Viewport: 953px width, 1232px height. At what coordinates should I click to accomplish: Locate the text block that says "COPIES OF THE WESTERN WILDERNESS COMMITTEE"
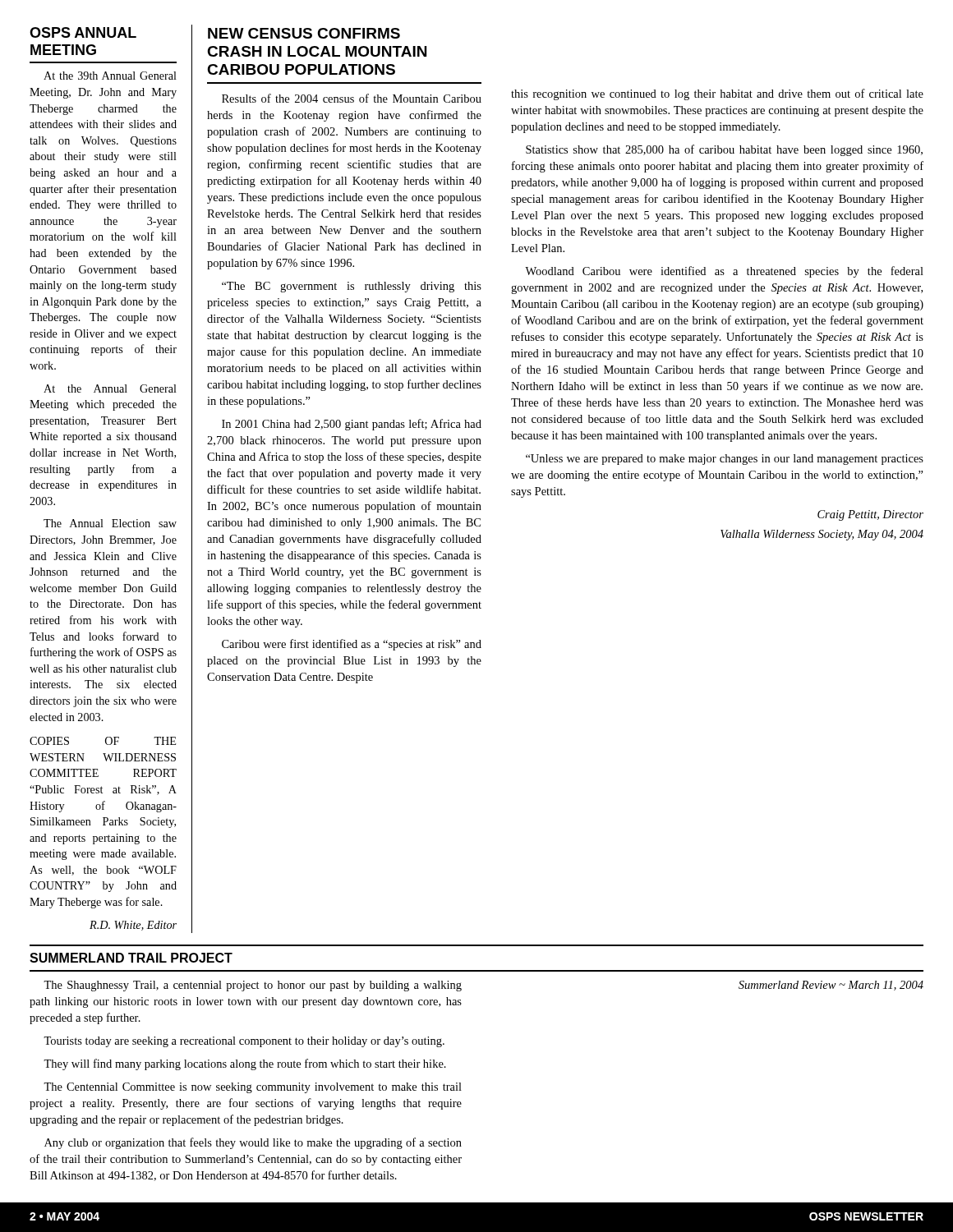coord(103,833)
